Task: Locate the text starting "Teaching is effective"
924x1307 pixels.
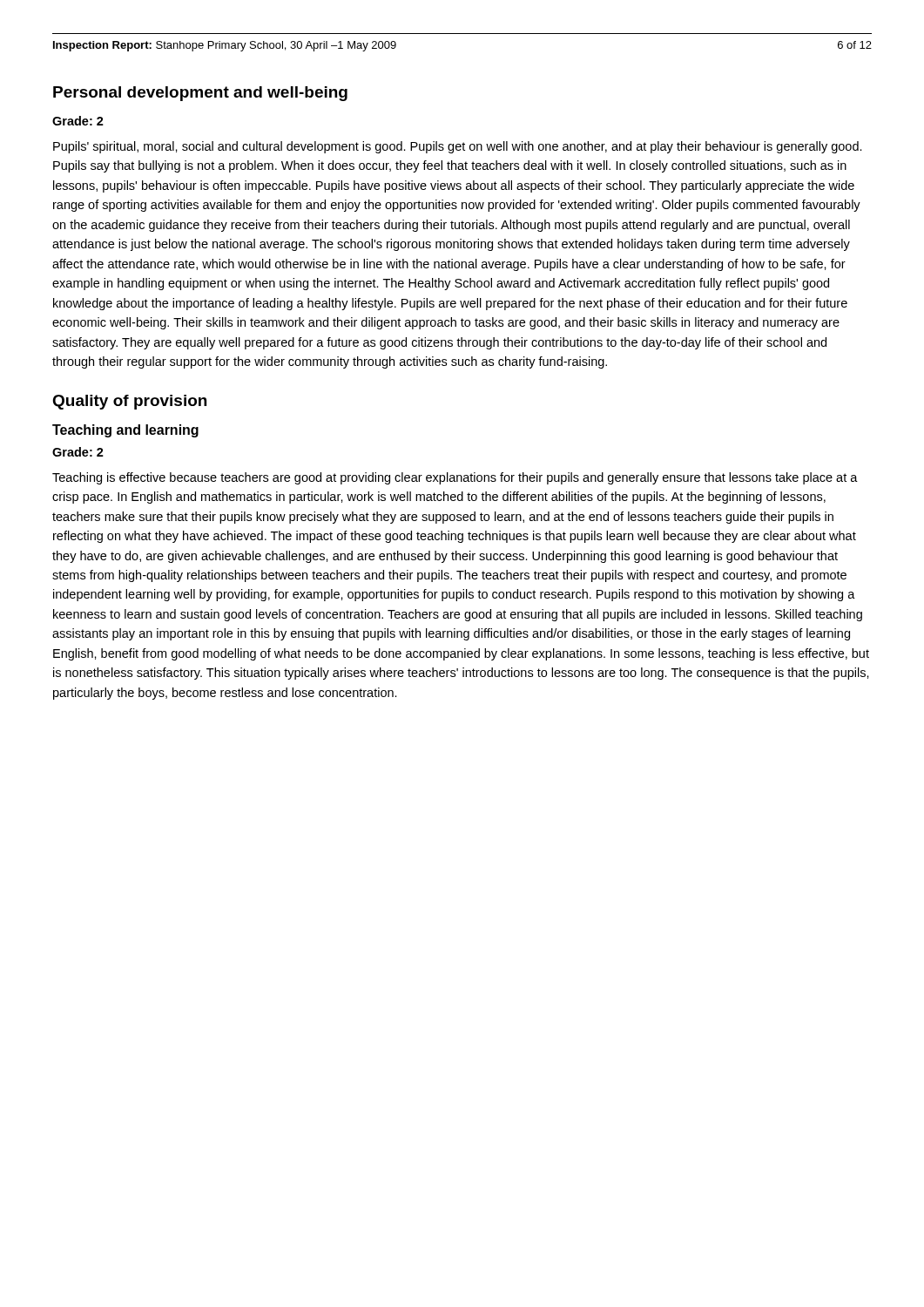Action: click(461, 585)
